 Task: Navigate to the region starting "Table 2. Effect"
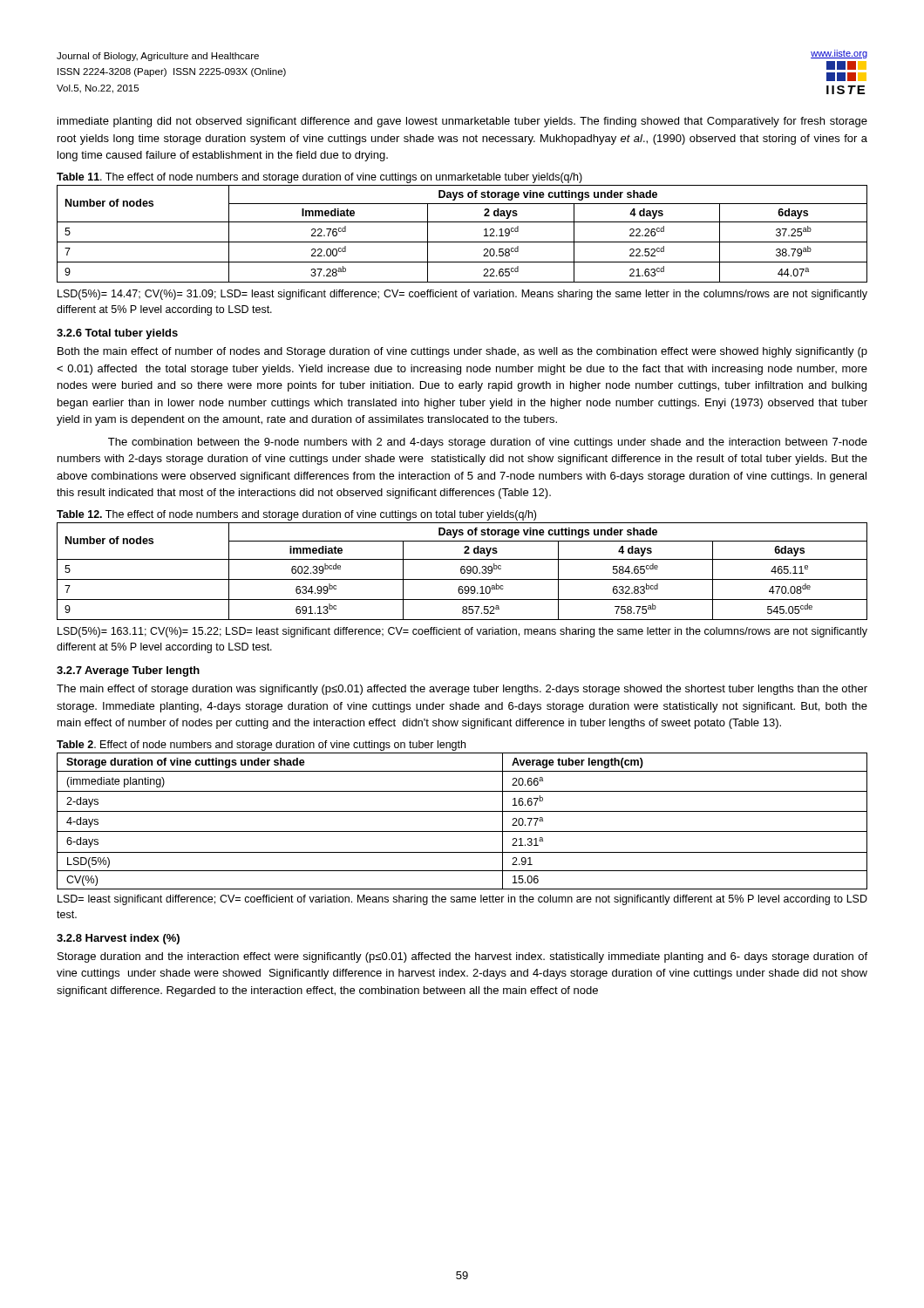pyautogui.click(x=261, y=745)
